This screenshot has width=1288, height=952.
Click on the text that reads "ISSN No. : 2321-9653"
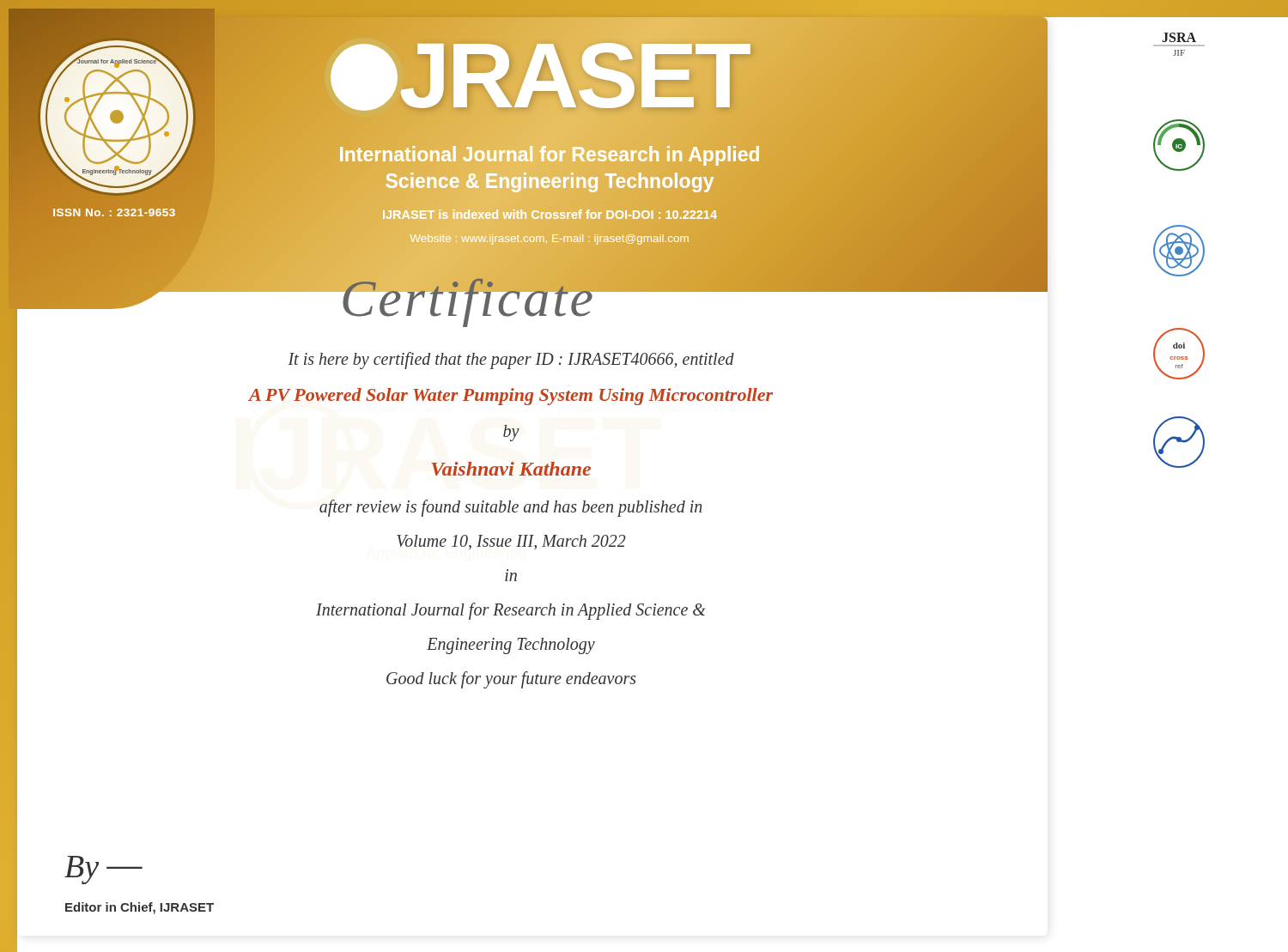click(x=114, y=212)
